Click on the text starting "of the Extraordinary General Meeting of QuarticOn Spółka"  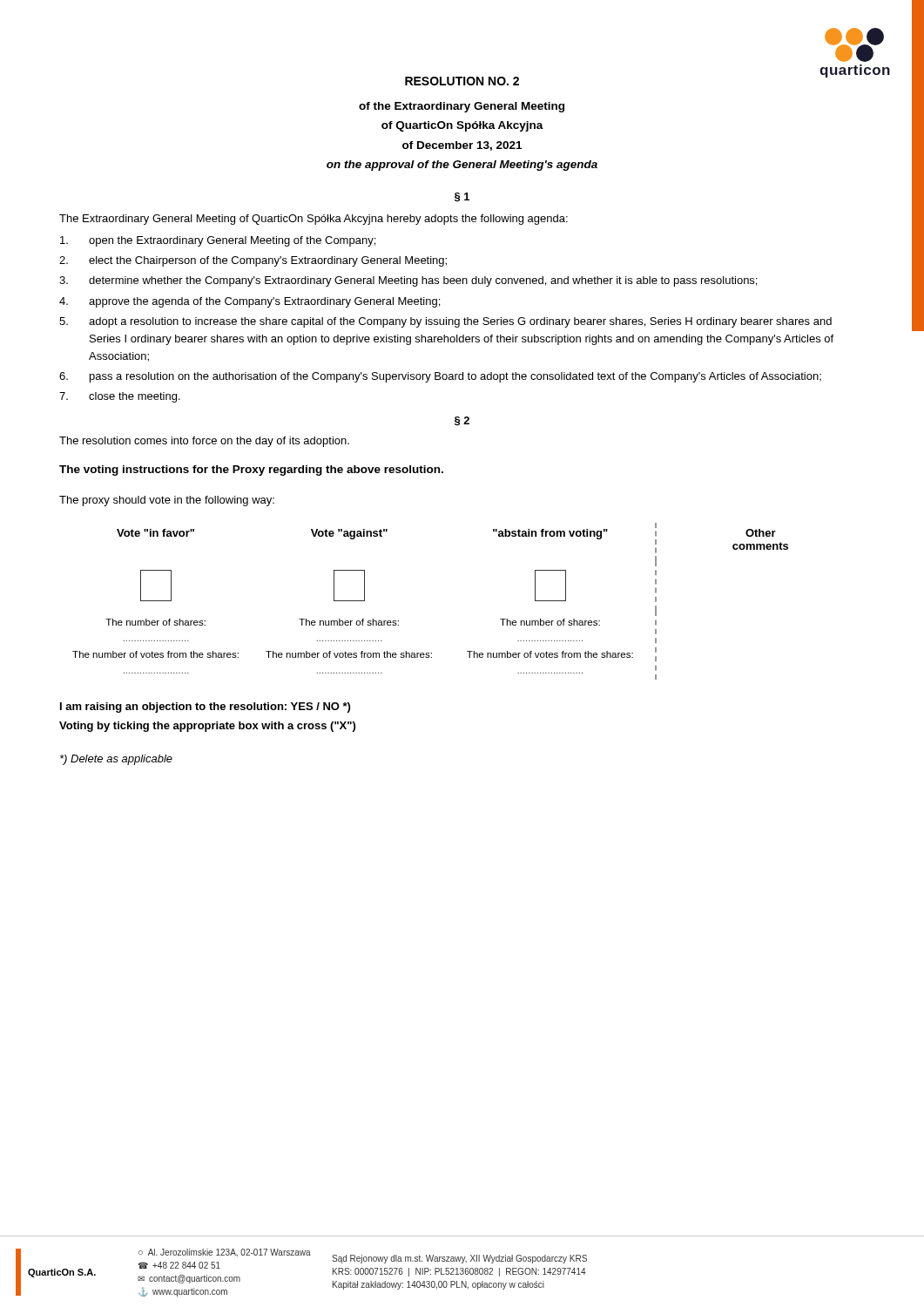click(x=462, y=135)
